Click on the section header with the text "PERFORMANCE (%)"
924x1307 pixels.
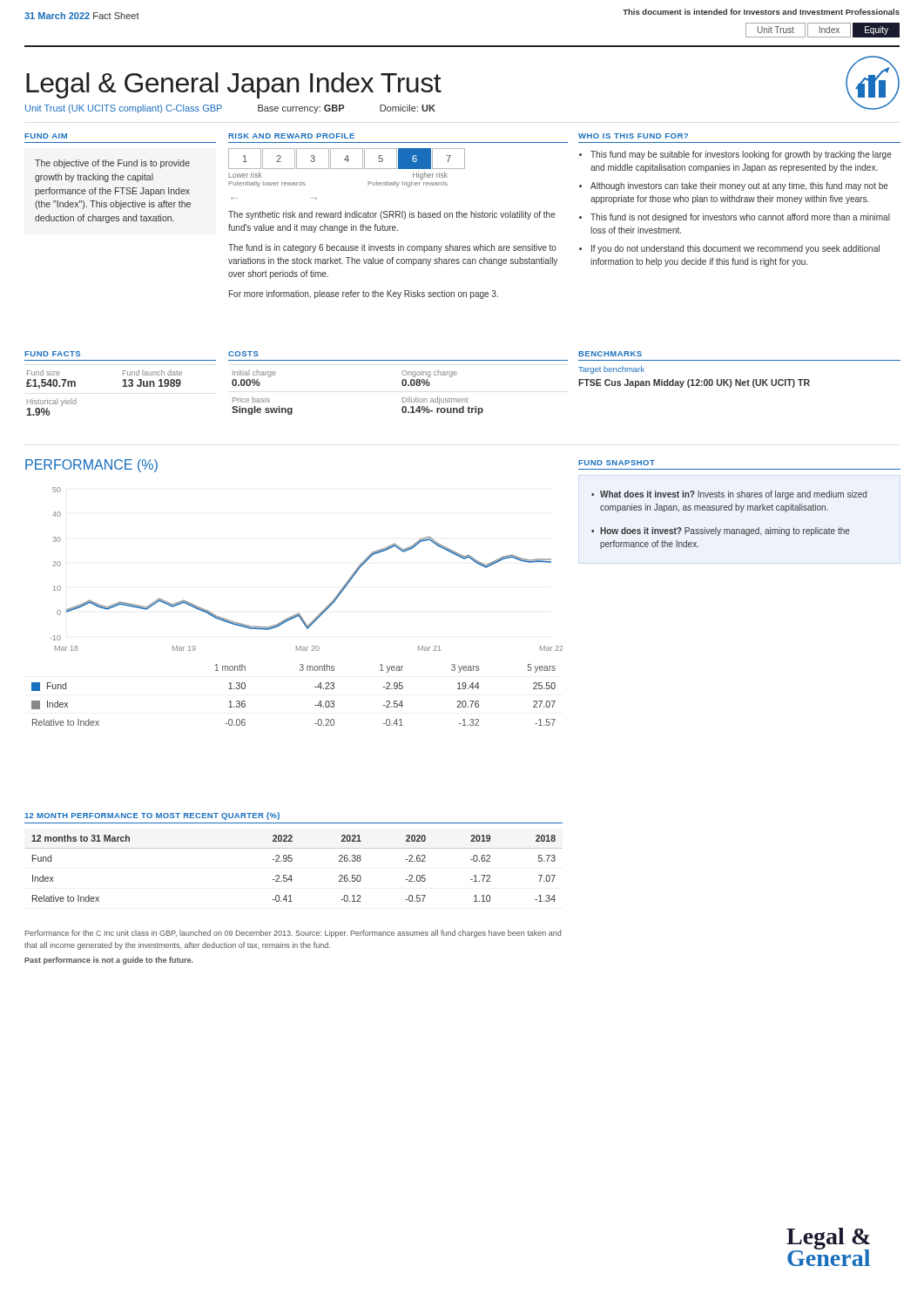91,465
